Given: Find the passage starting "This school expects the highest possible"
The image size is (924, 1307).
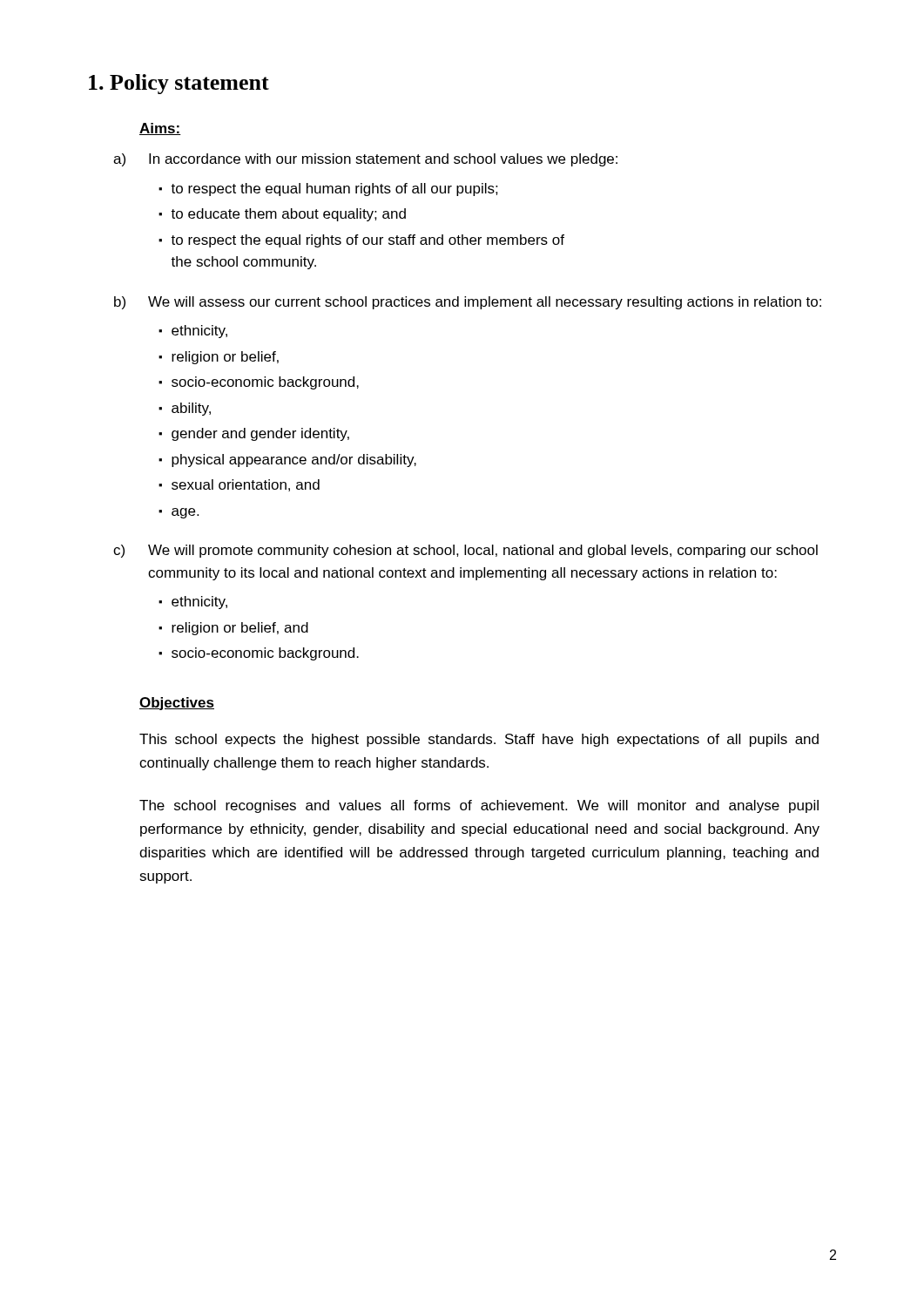Looking at the screenshot, I should [479, 751].
